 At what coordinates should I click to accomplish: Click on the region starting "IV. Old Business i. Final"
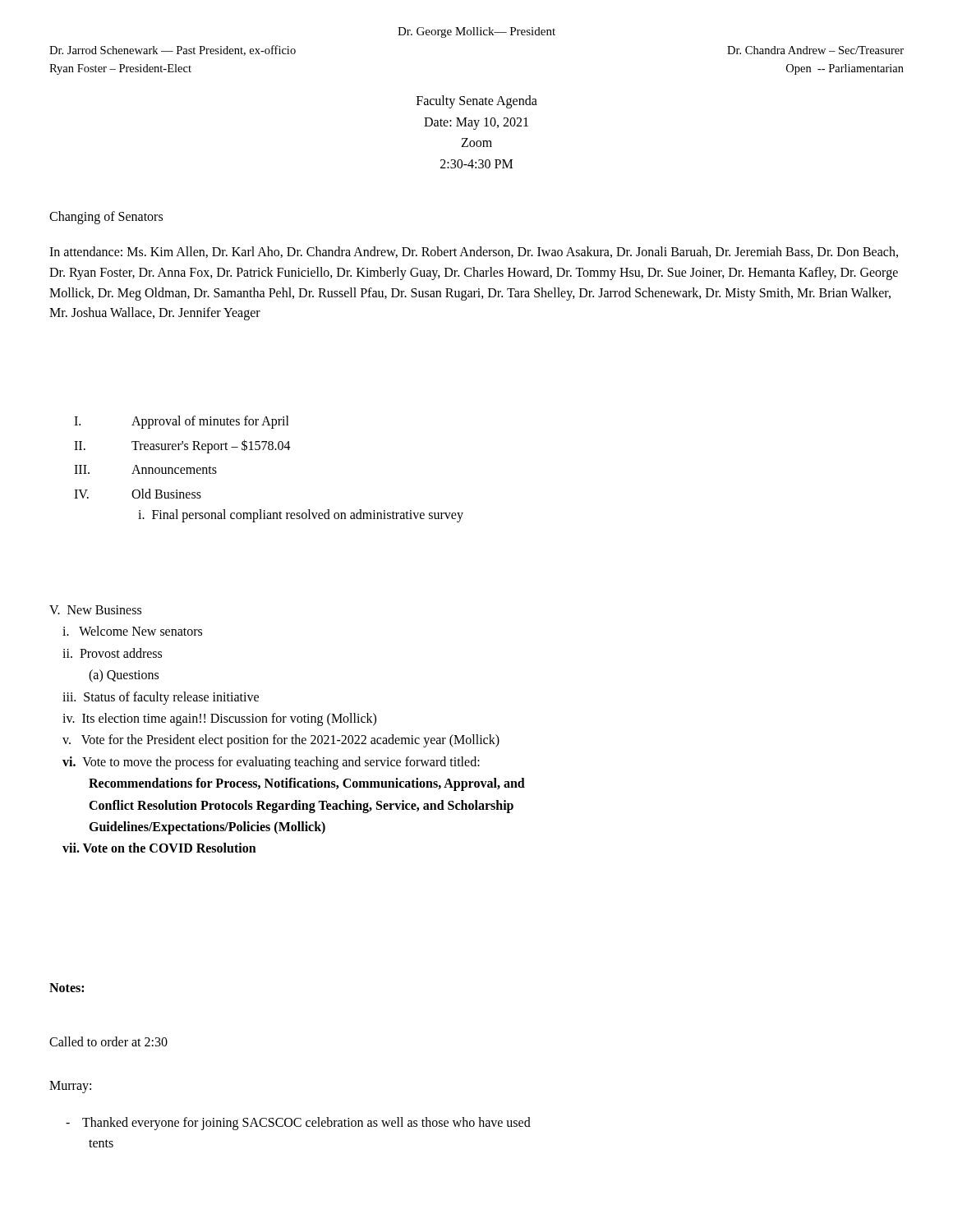click(138, 494)
